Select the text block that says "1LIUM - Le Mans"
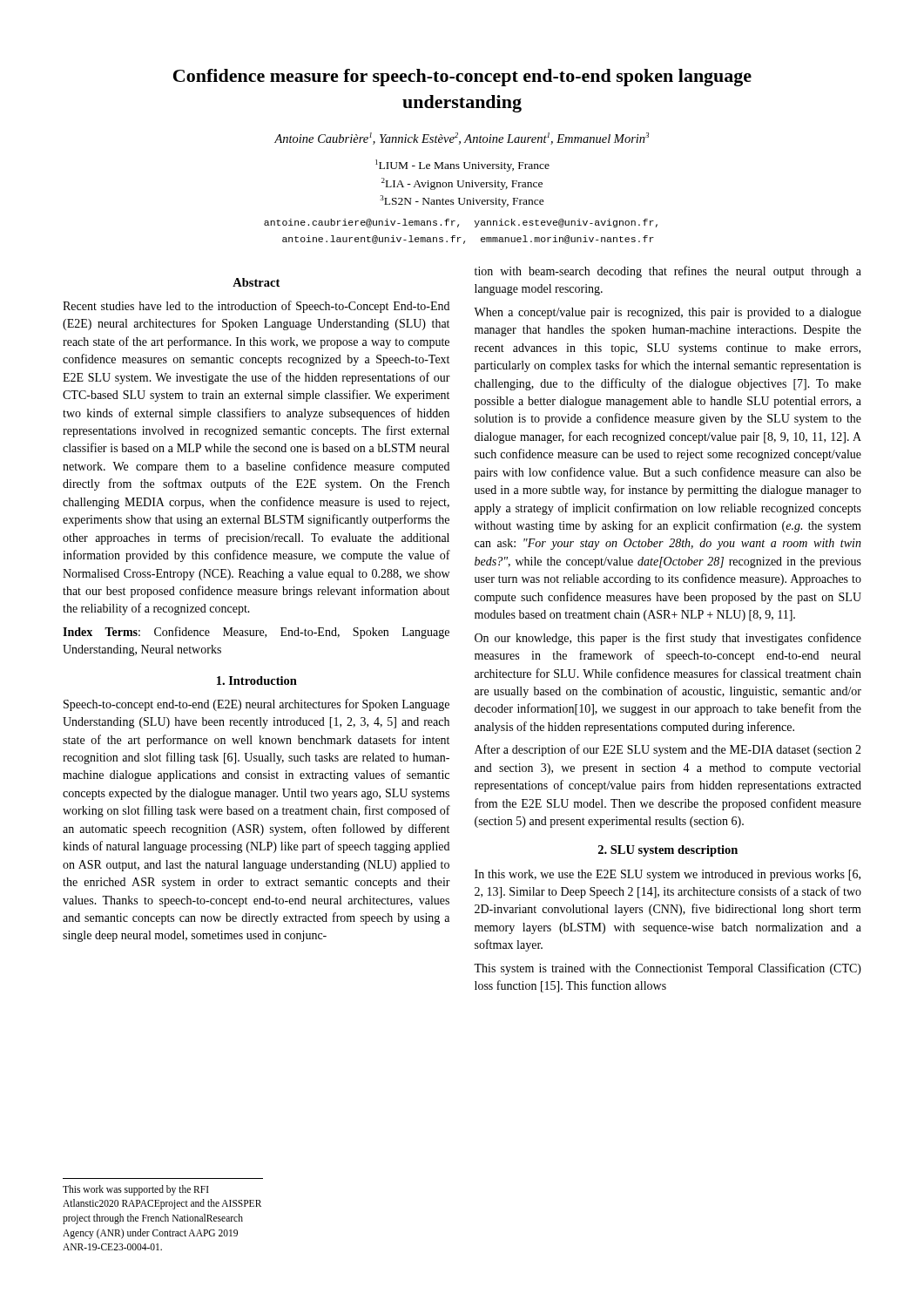The width and height of the screenshot is (924, 1307). pyautogui.click(x=462, y=182)
